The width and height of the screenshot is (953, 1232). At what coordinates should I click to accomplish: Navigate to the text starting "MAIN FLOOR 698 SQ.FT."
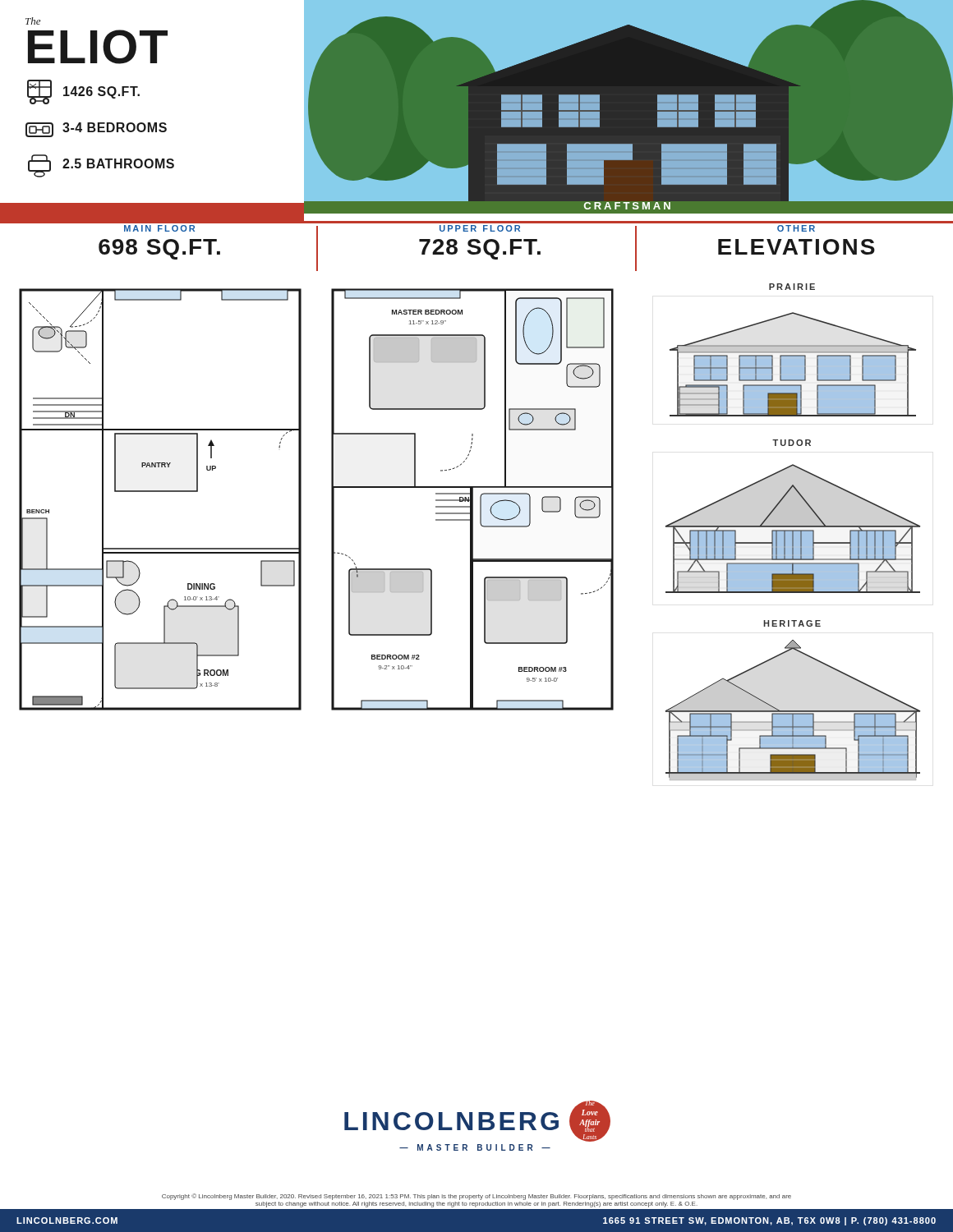coord(160,242)
